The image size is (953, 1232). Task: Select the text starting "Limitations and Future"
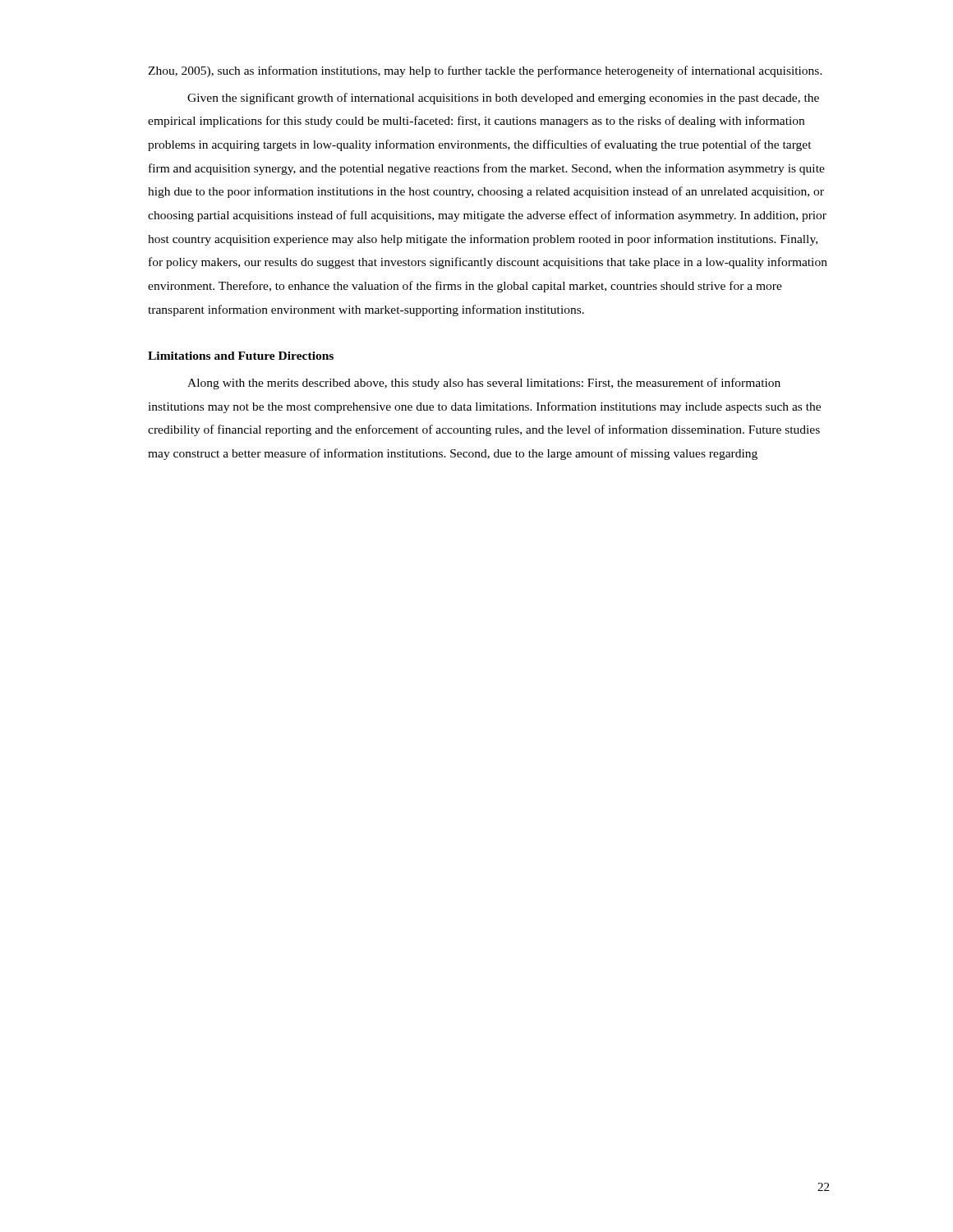pyautogui.click(x=241, y=356)
